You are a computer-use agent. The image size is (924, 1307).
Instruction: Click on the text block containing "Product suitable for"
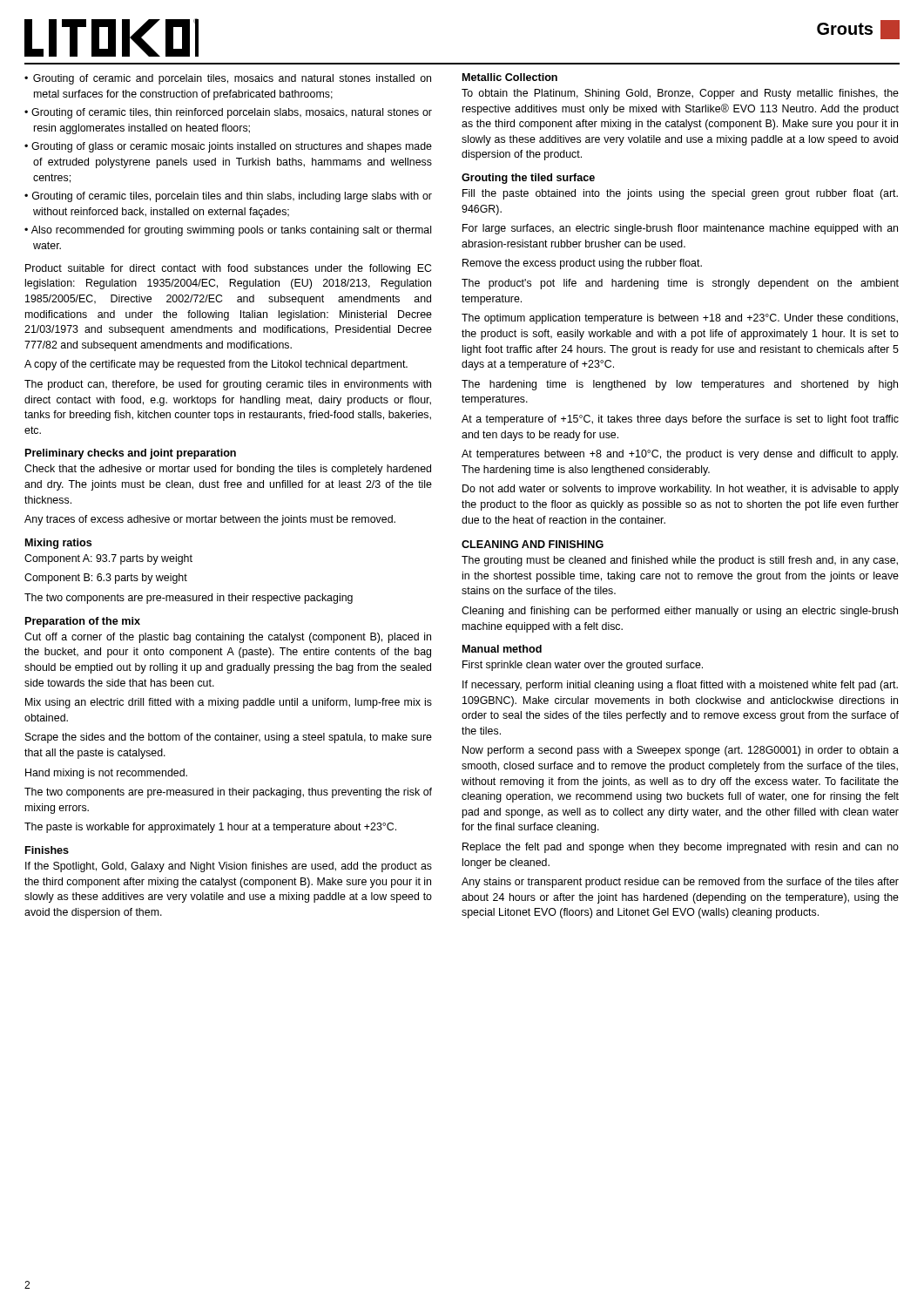coord(228,350)
